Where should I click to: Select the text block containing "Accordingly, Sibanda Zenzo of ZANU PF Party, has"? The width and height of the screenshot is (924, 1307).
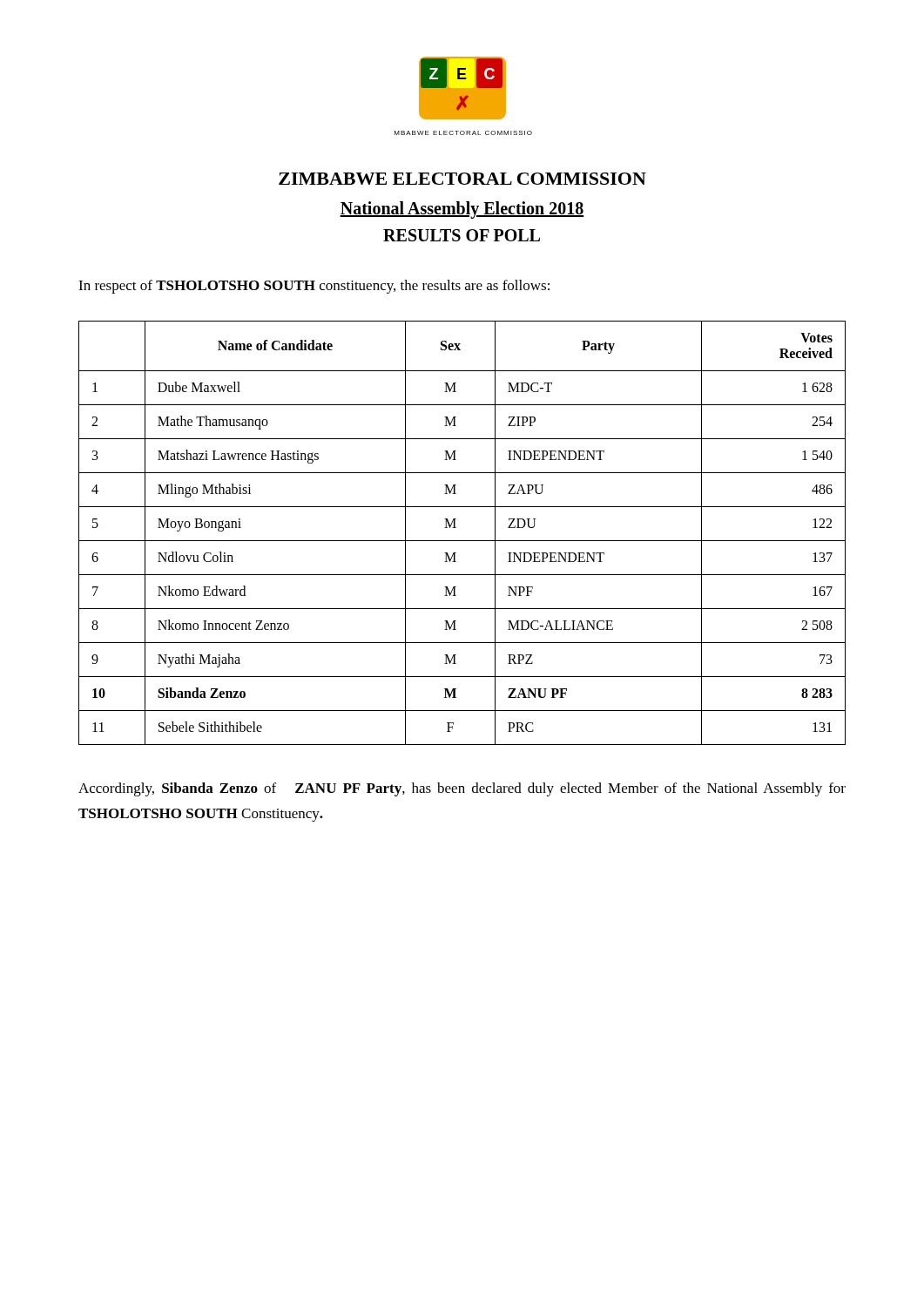tap(462, 801)
